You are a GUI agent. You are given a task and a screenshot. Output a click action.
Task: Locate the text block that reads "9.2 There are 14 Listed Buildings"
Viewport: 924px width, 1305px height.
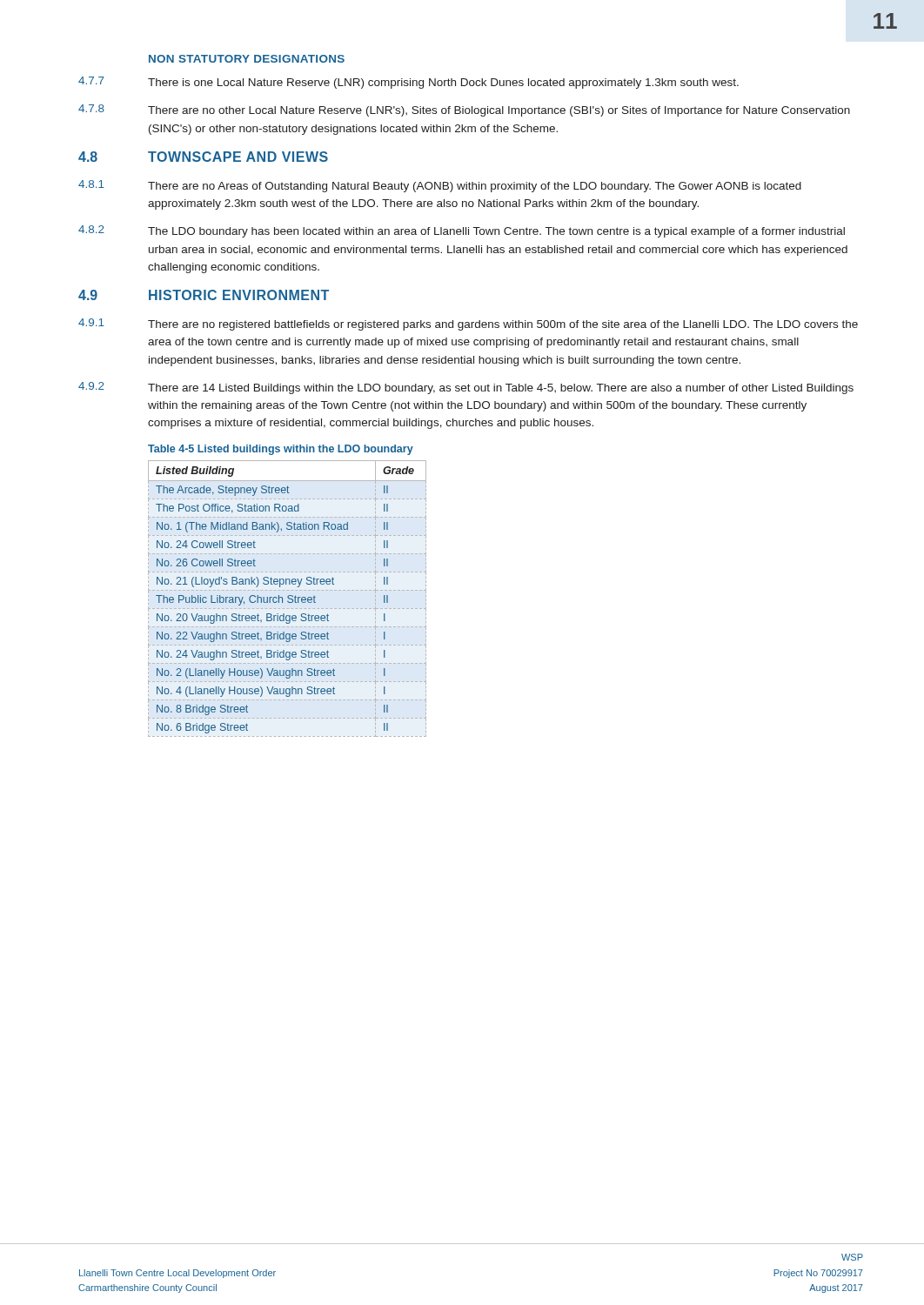471,406
